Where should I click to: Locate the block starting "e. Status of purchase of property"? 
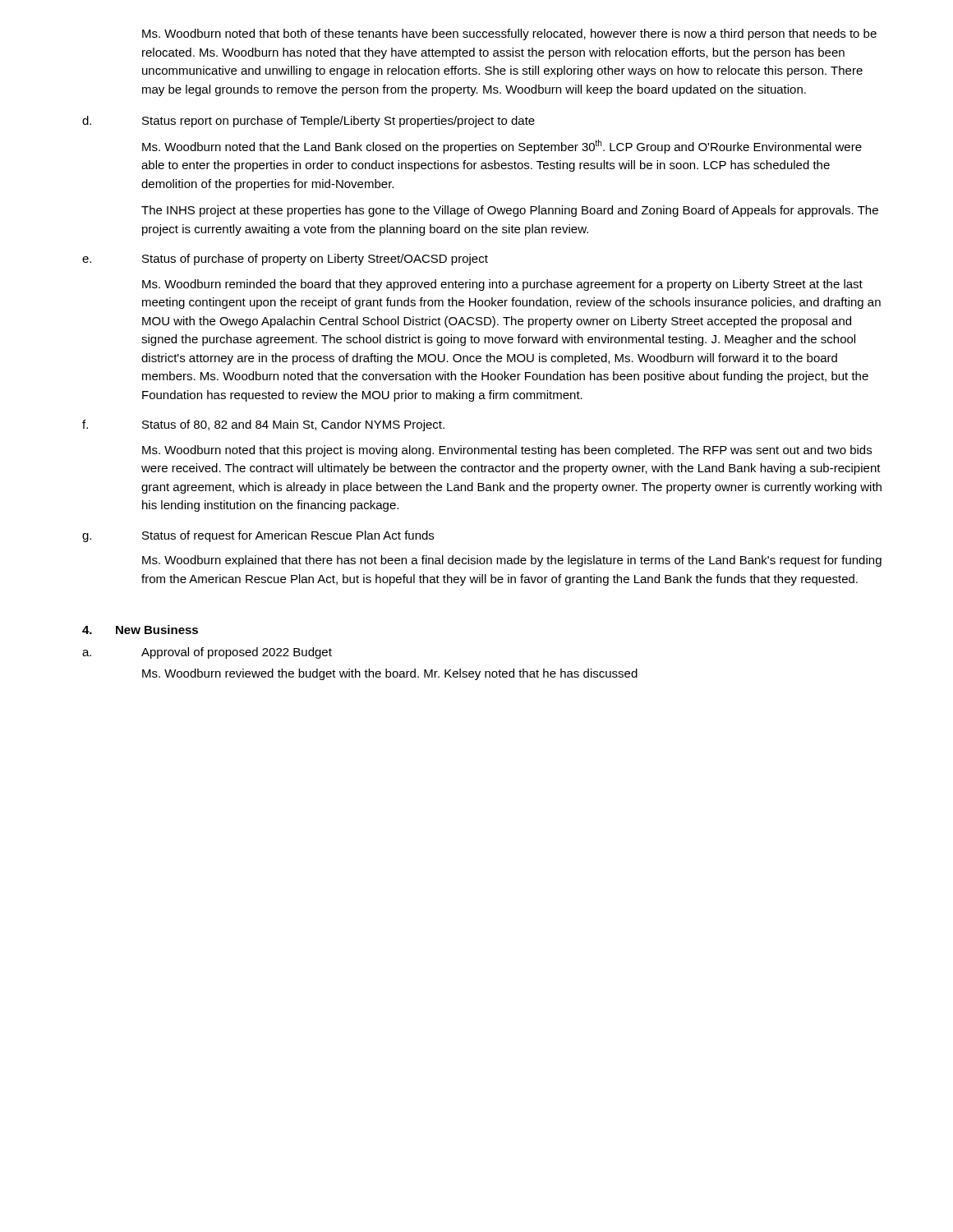[x=485, y=259]
